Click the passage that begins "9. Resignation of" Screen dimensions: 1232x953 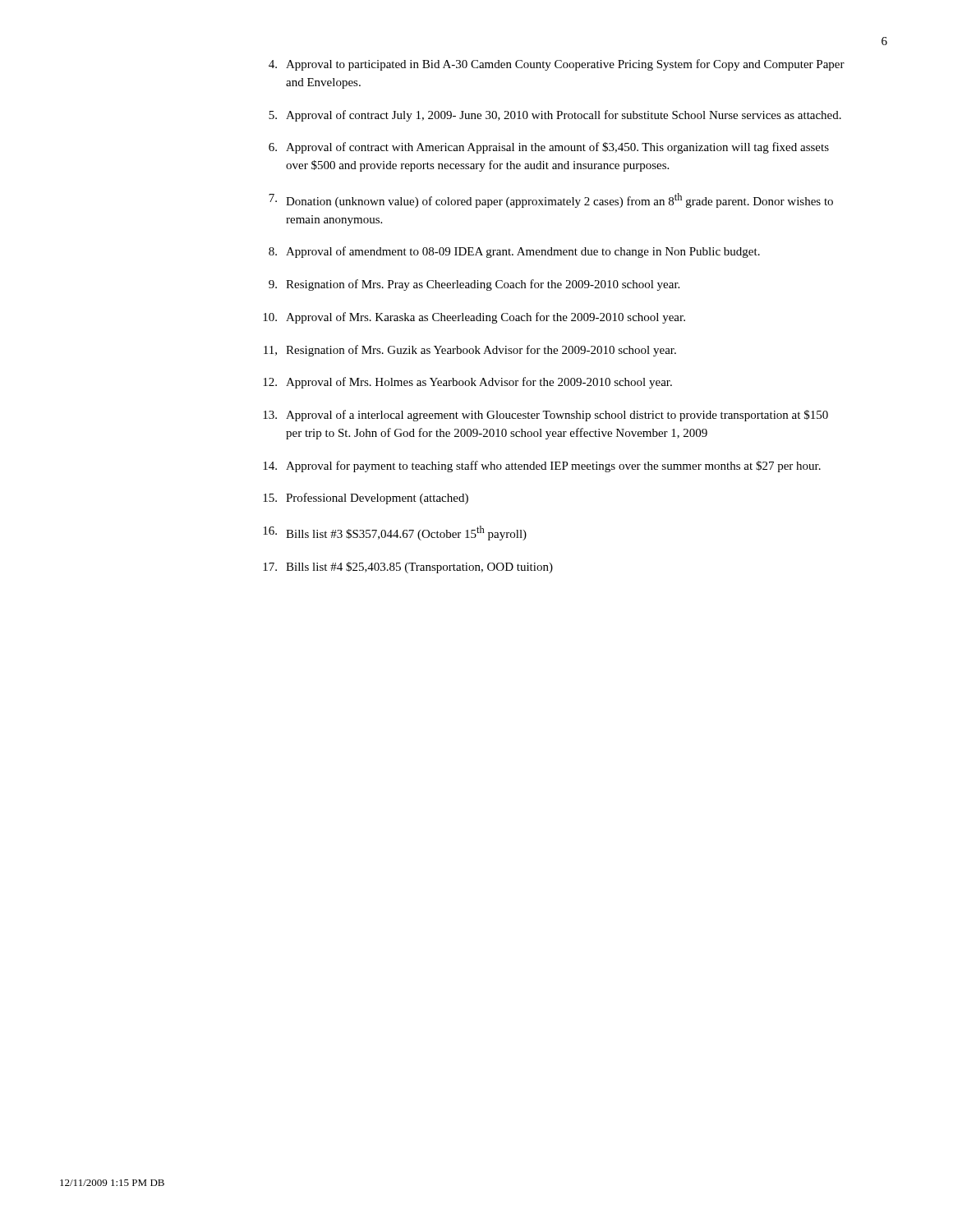click(549, 285)
